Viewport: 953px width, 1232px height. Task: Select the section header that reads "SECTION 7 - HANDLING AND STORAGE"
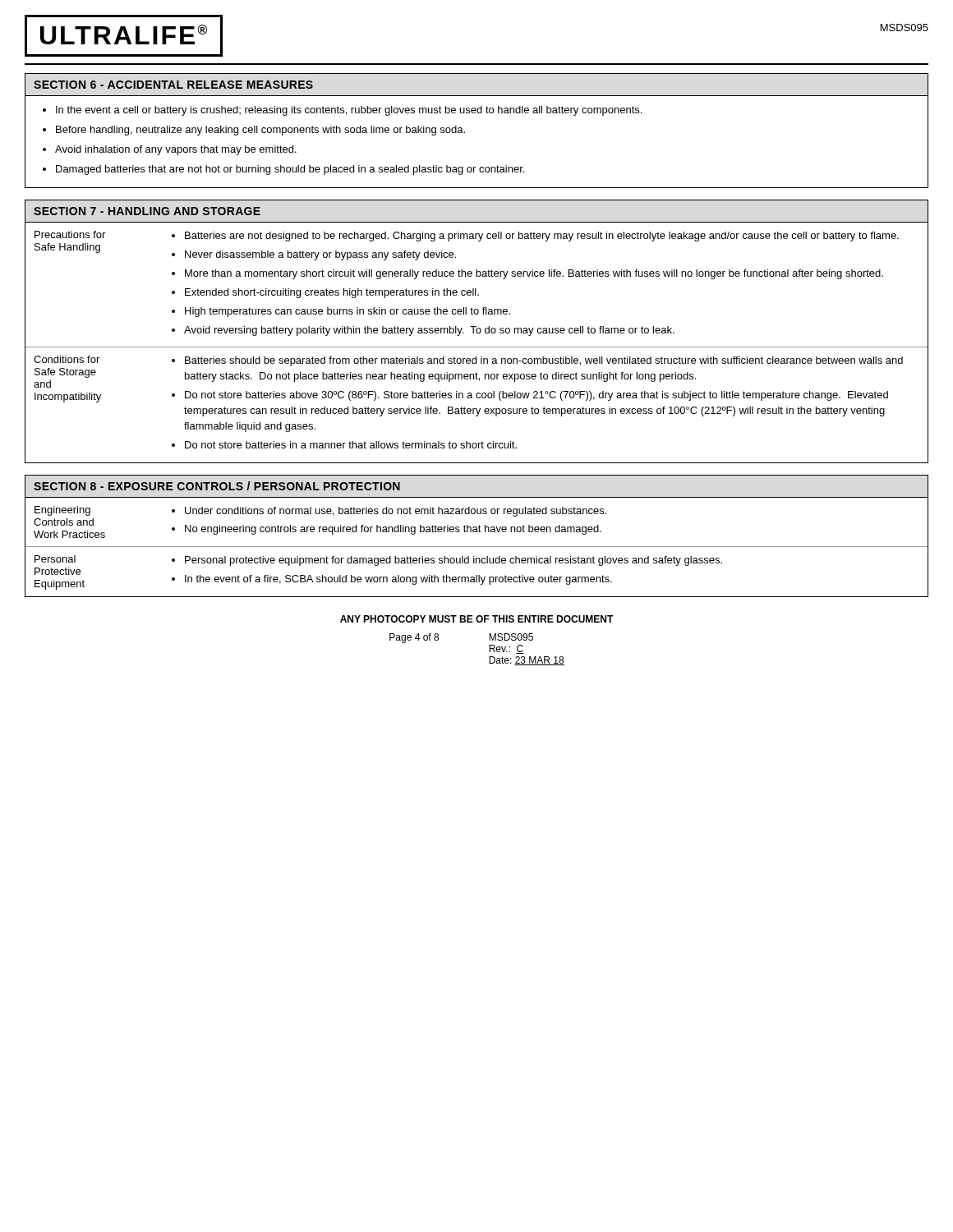147,211
